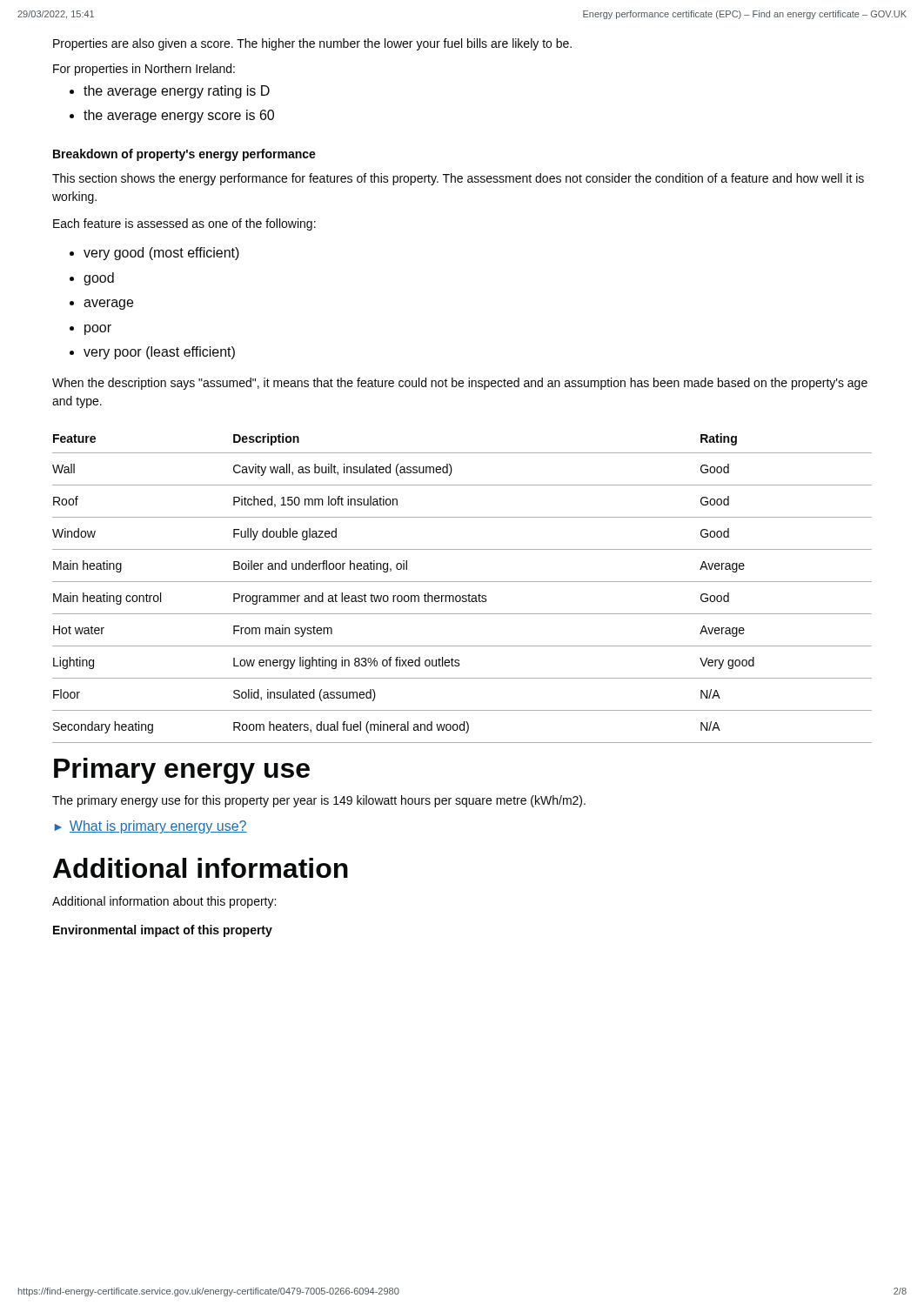Viewport: 924px width, 1305px height.
Task: Point to the passage starting "Each feature is"
Action: click(184, 224)
